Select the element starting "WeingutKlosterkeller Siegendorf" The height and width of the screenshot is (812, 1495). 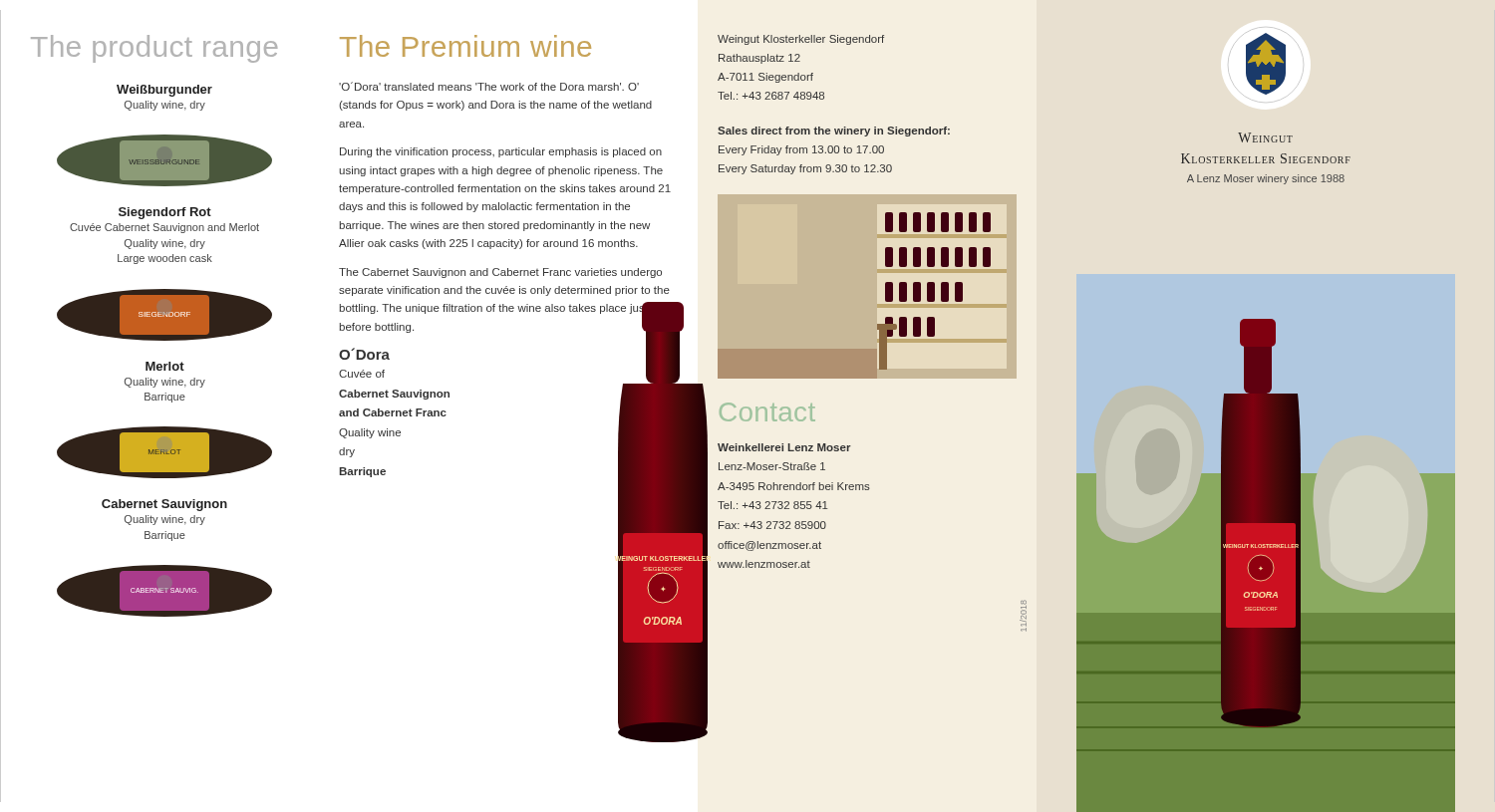tap(1266, 148)
